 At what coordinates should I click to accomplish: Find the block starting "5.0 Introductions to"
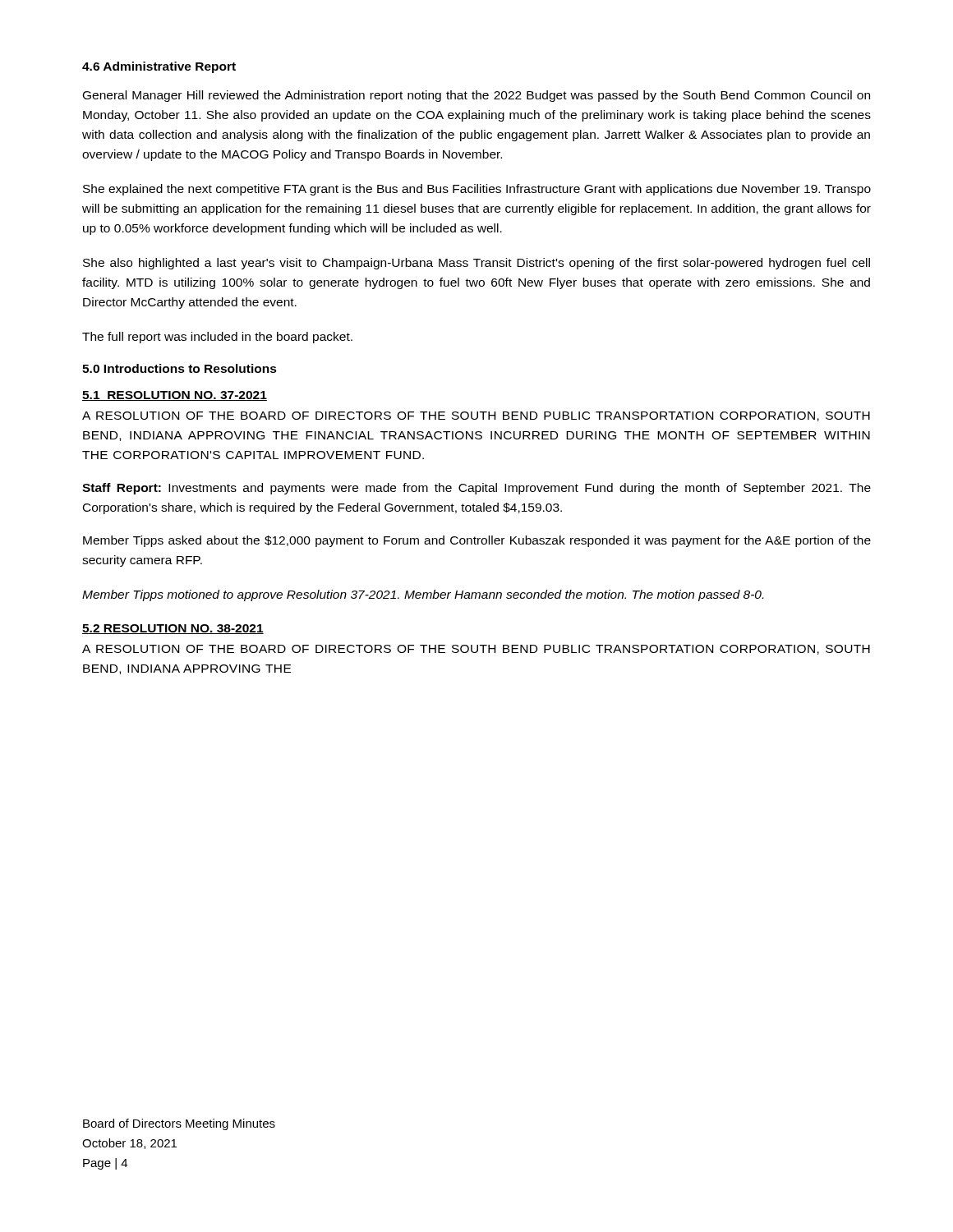[x=179, y=368]
